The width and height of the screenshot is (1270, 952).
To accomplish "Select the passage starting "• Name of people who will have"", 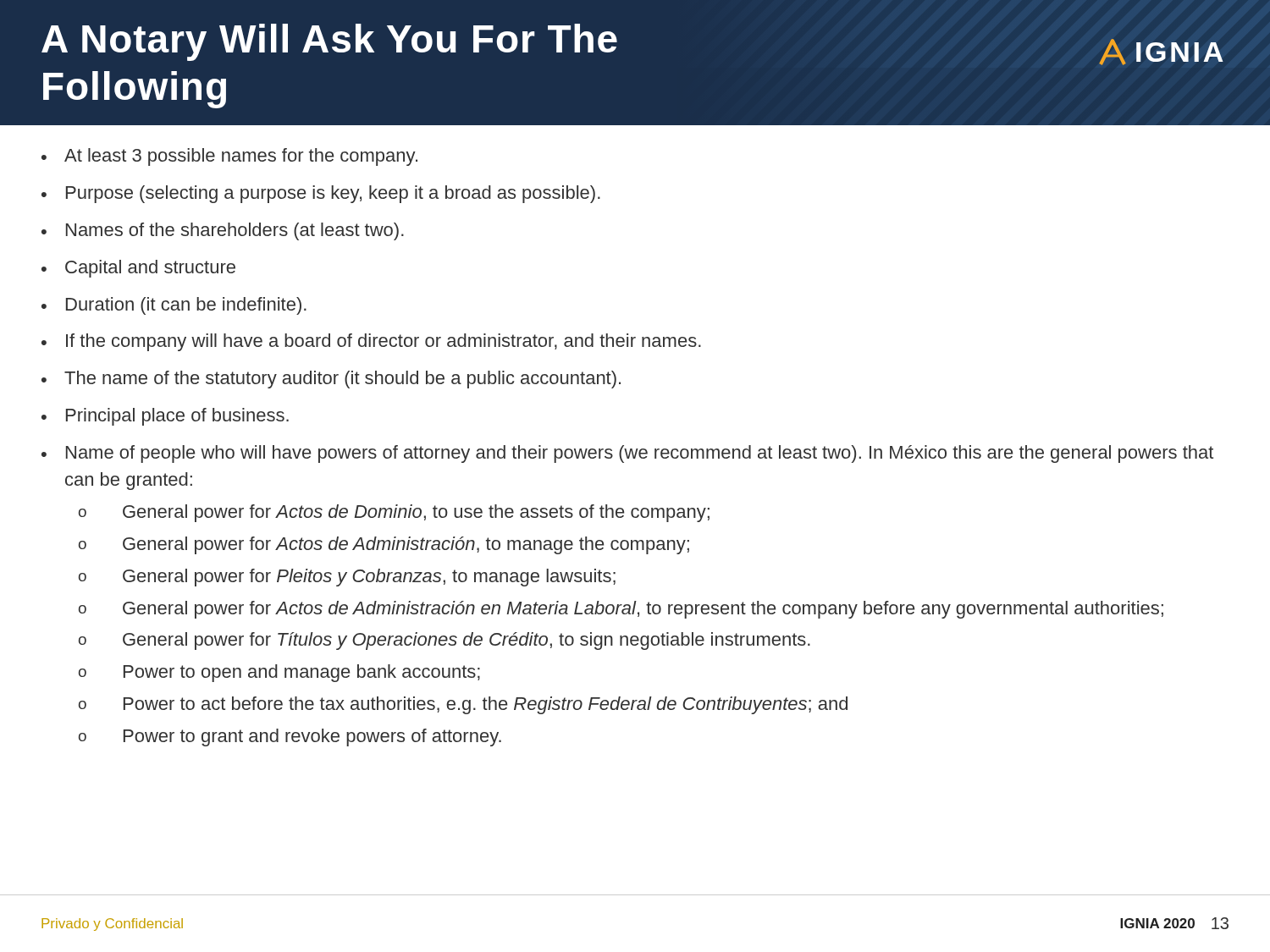I will pos(635,597).
